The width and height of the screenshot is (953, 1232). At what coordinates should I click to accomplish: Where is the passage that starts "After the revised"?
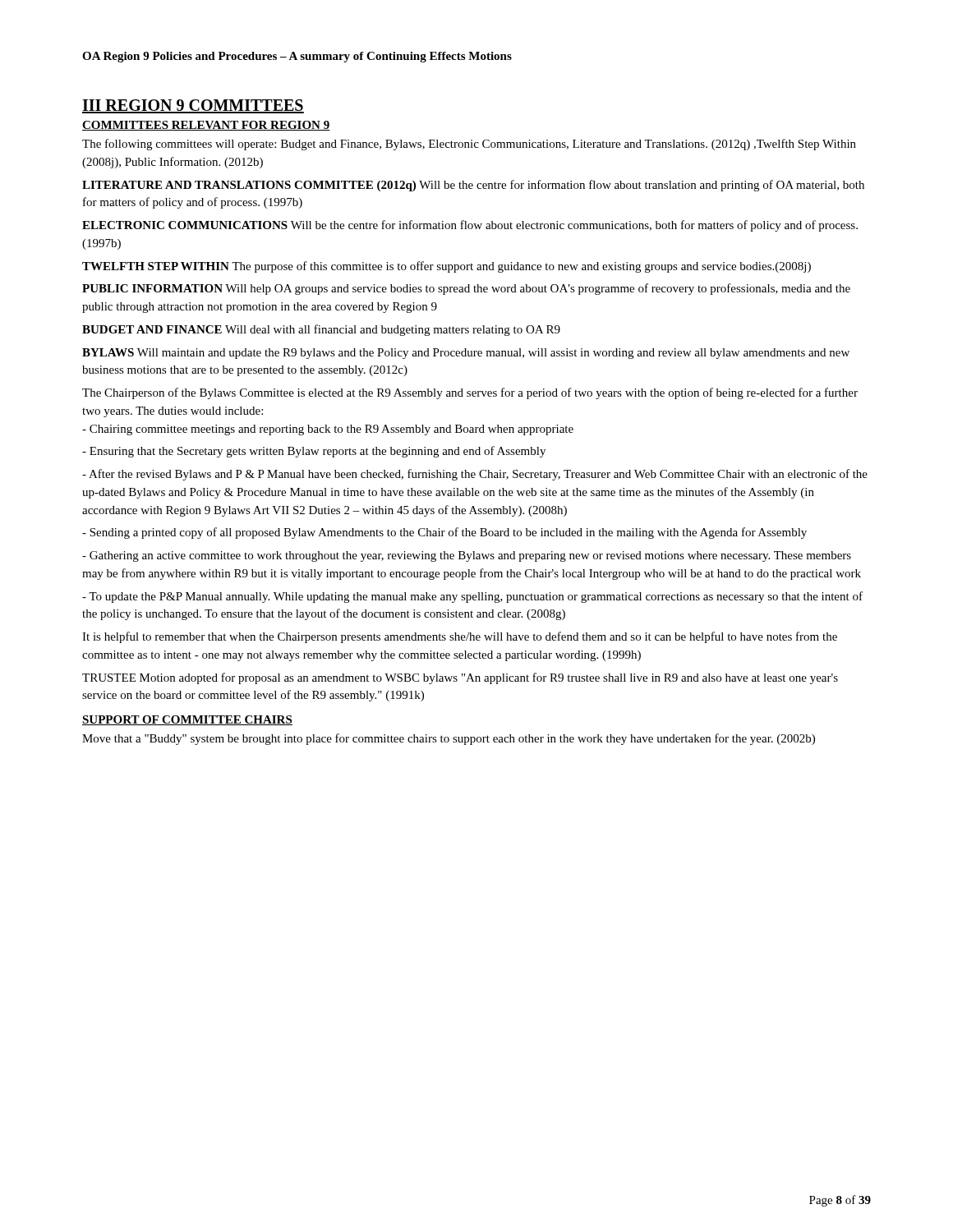[475, 492]
